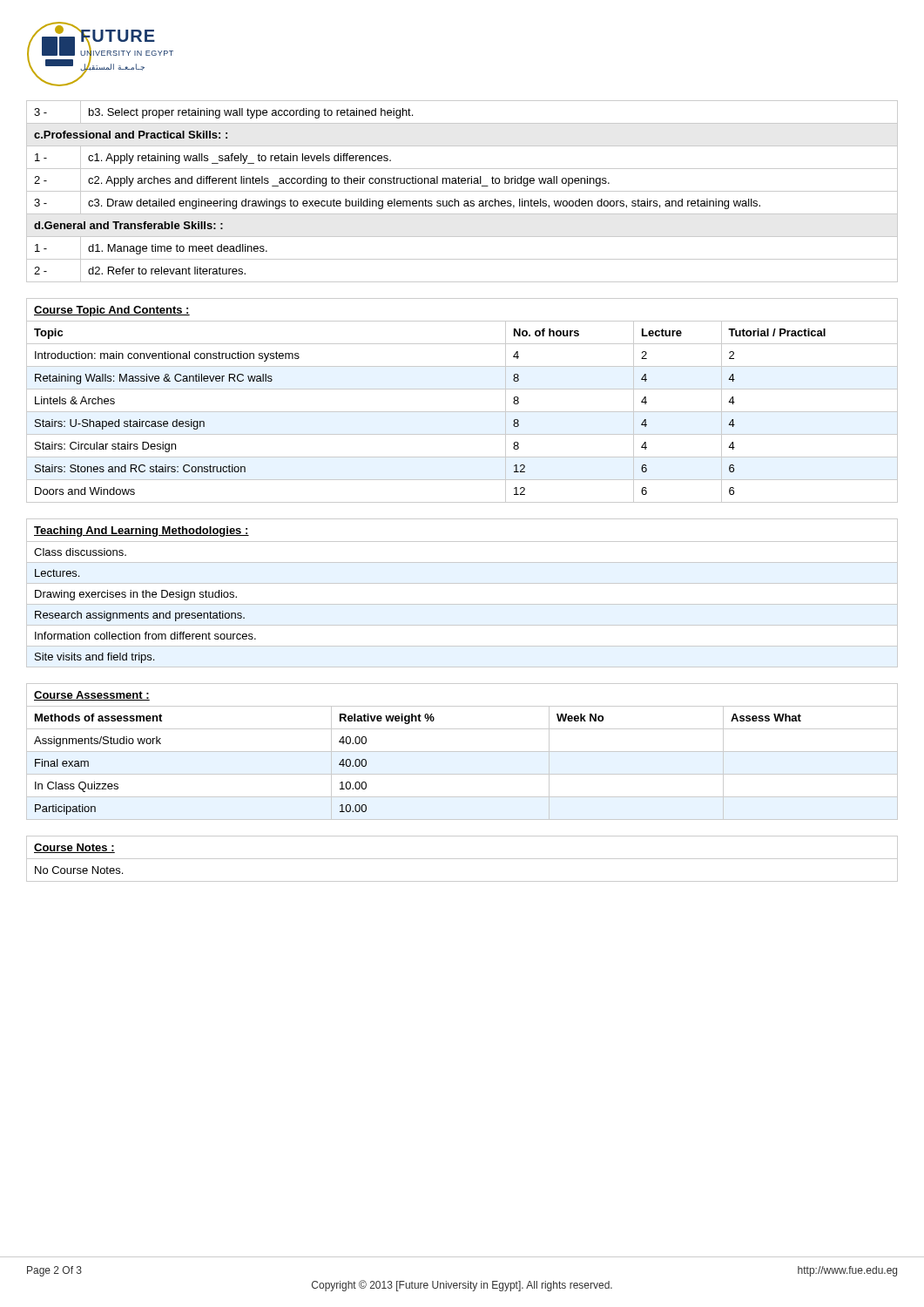Locate the text "No Course Notes."
924x1307 pixels.
pos(79,870)
